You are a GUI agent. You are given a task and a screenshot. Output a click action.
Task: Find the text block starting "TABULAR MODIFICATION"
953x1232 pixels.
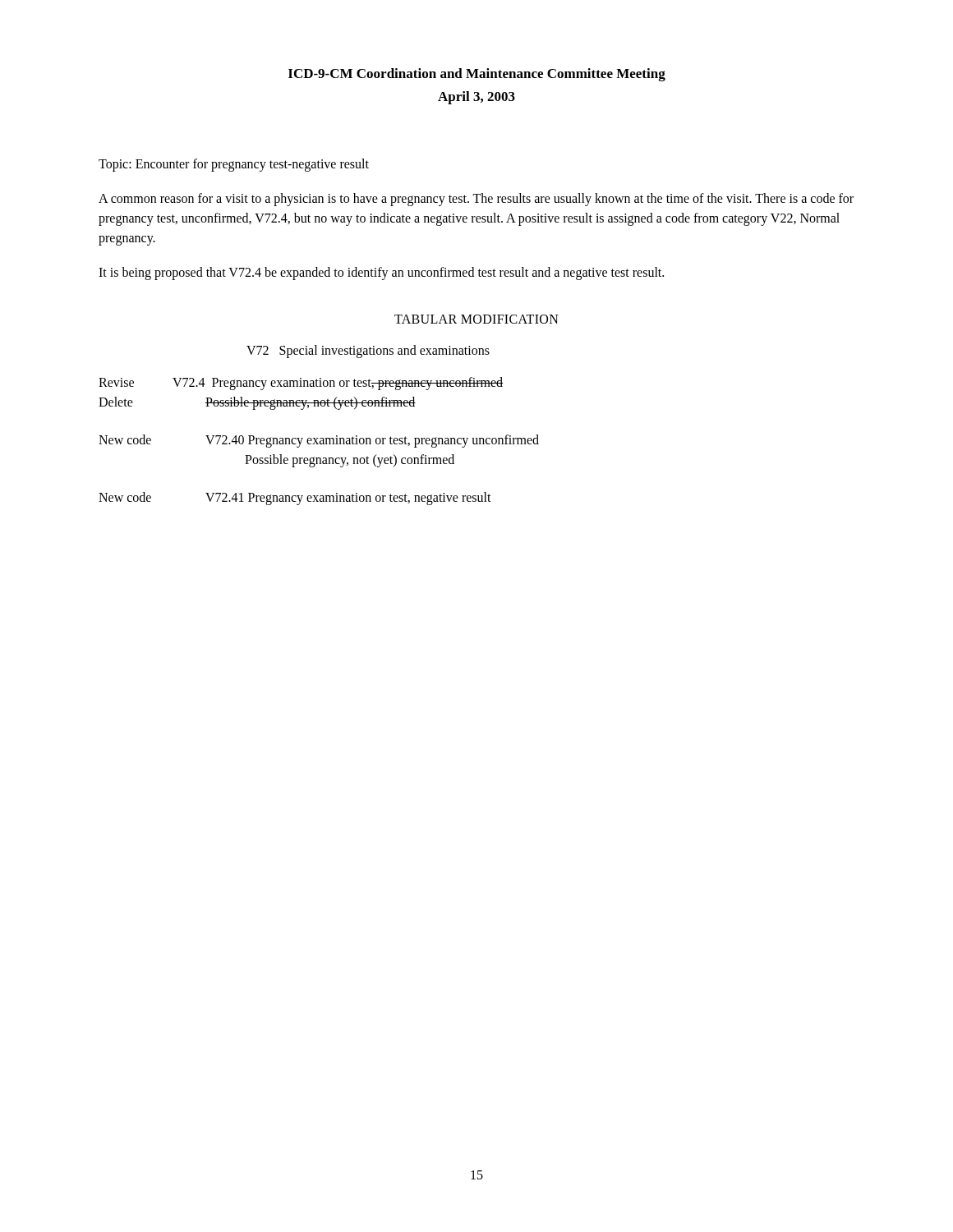point(476,319)
